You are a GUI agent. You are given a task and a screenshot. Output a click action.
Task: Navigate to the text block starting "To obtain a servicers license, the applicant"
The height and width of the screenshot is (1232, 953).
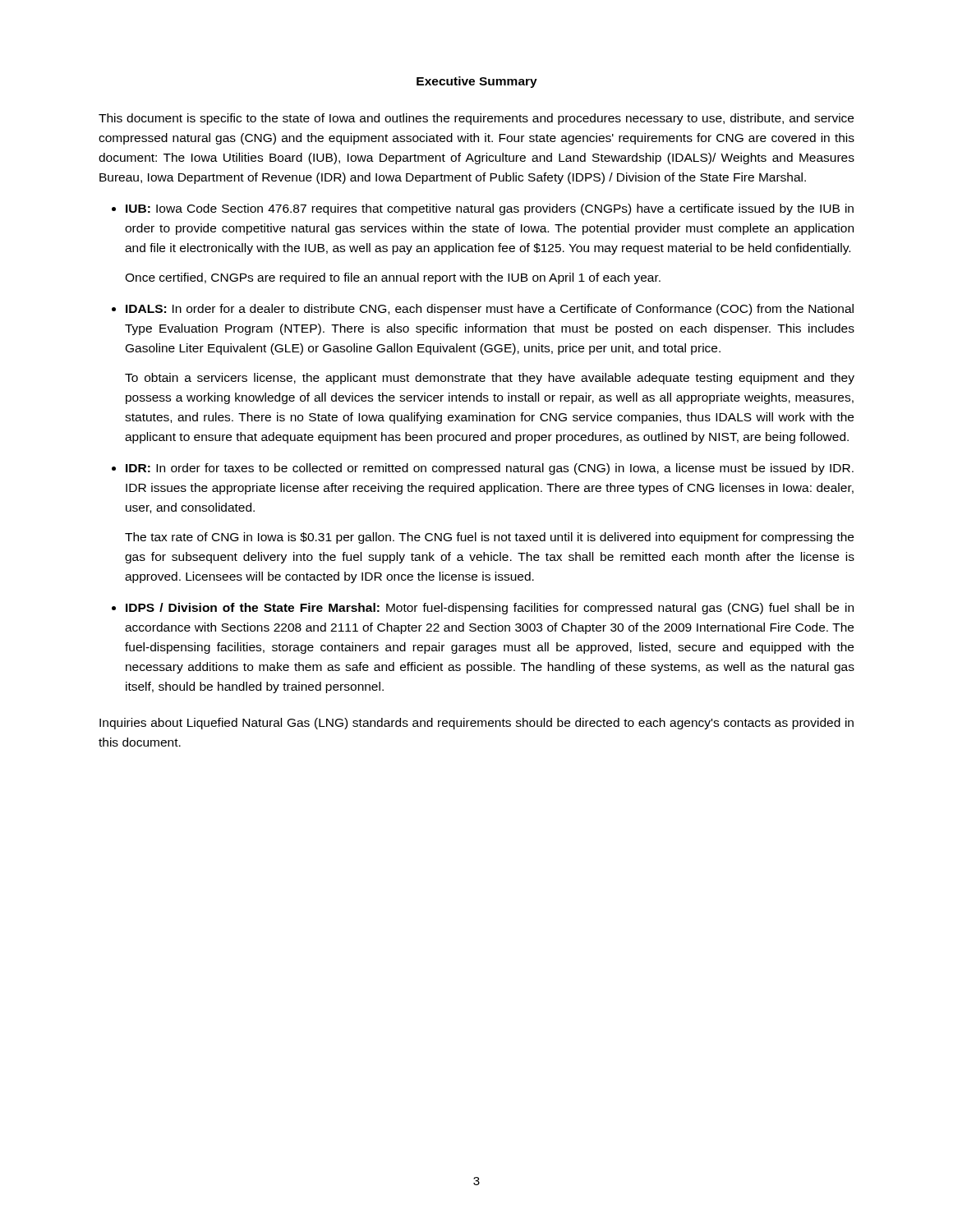point(490,407)
